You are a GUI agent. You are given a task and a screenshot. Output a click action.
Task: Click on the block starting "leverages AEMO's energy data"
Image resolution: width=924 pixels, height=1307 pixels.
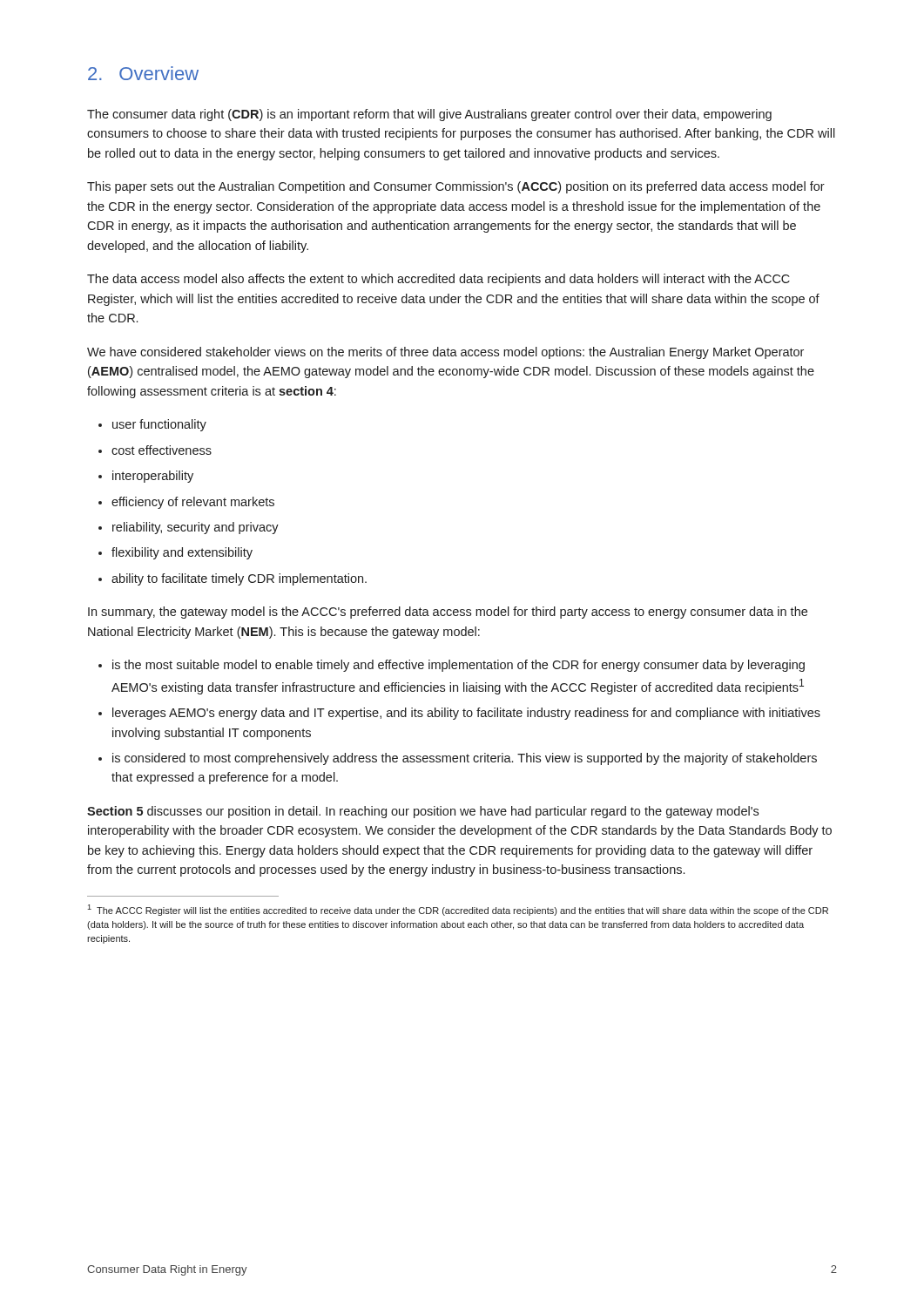point(466,723)
